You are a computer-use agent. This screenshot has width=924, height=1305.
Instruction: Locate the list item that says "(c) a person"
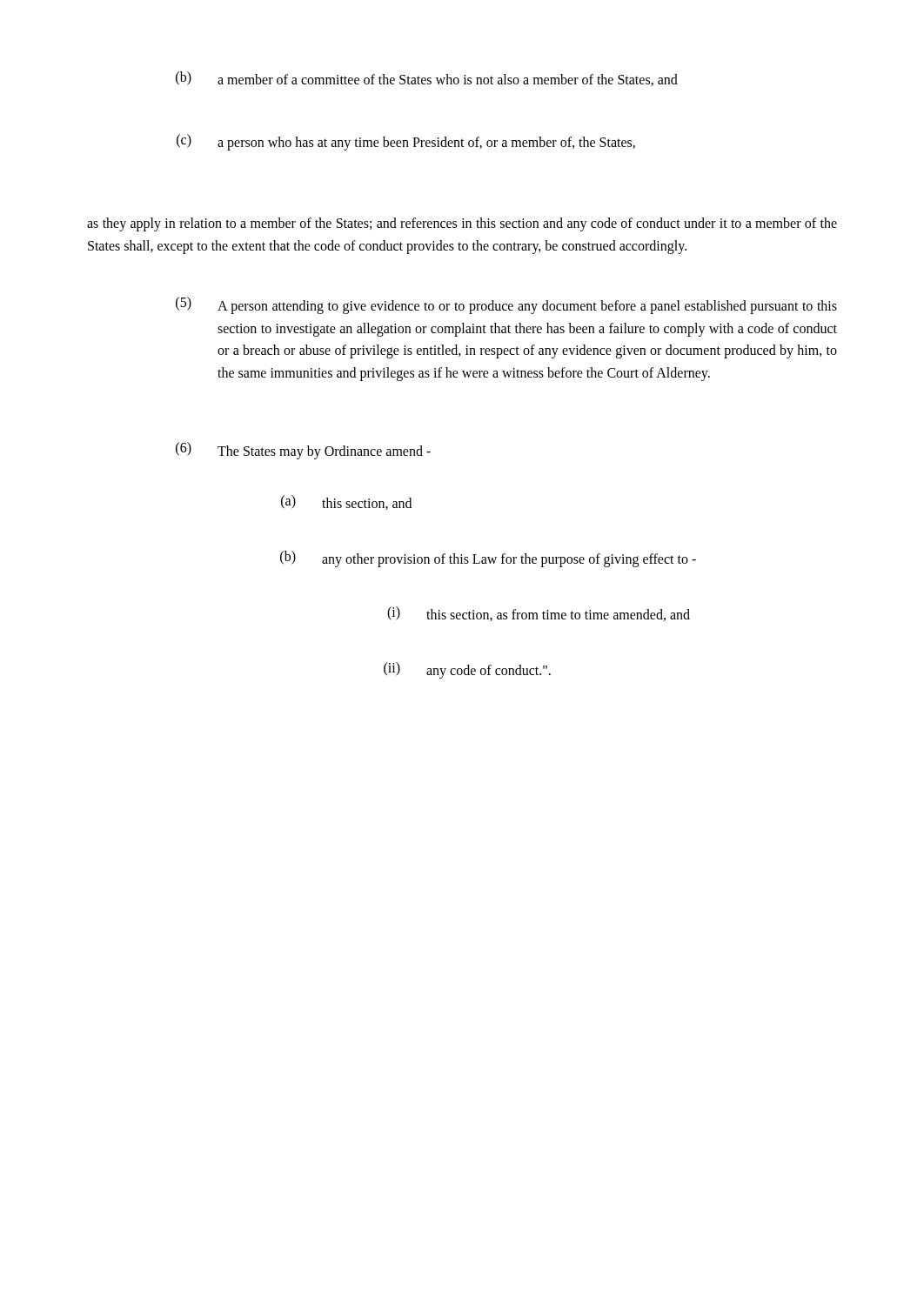[x=462, y=143]
